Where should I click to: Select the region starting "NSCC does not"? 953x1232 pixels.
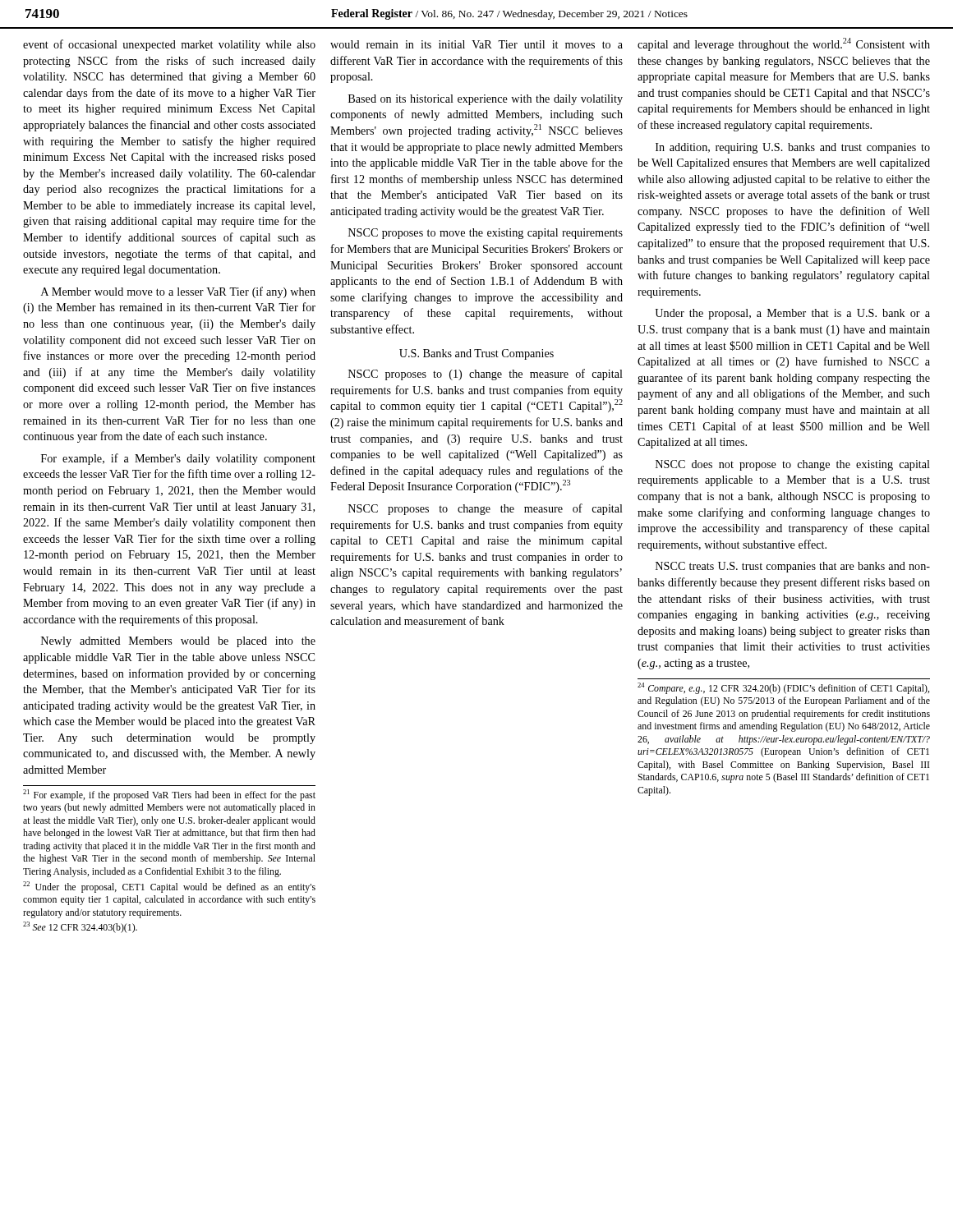784,505
